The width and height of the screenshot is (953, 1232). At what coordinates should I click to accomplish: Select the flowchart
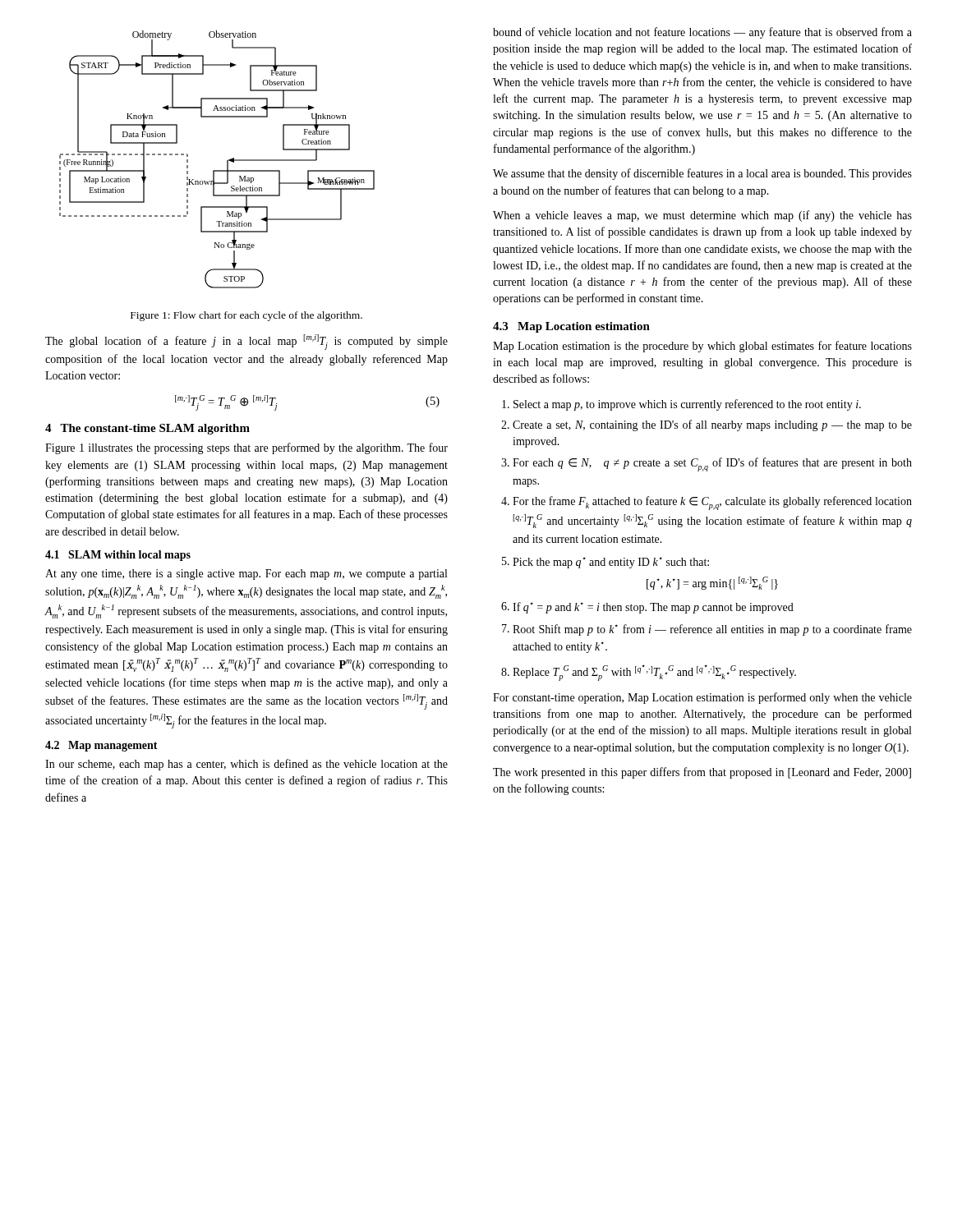[246, 164]
